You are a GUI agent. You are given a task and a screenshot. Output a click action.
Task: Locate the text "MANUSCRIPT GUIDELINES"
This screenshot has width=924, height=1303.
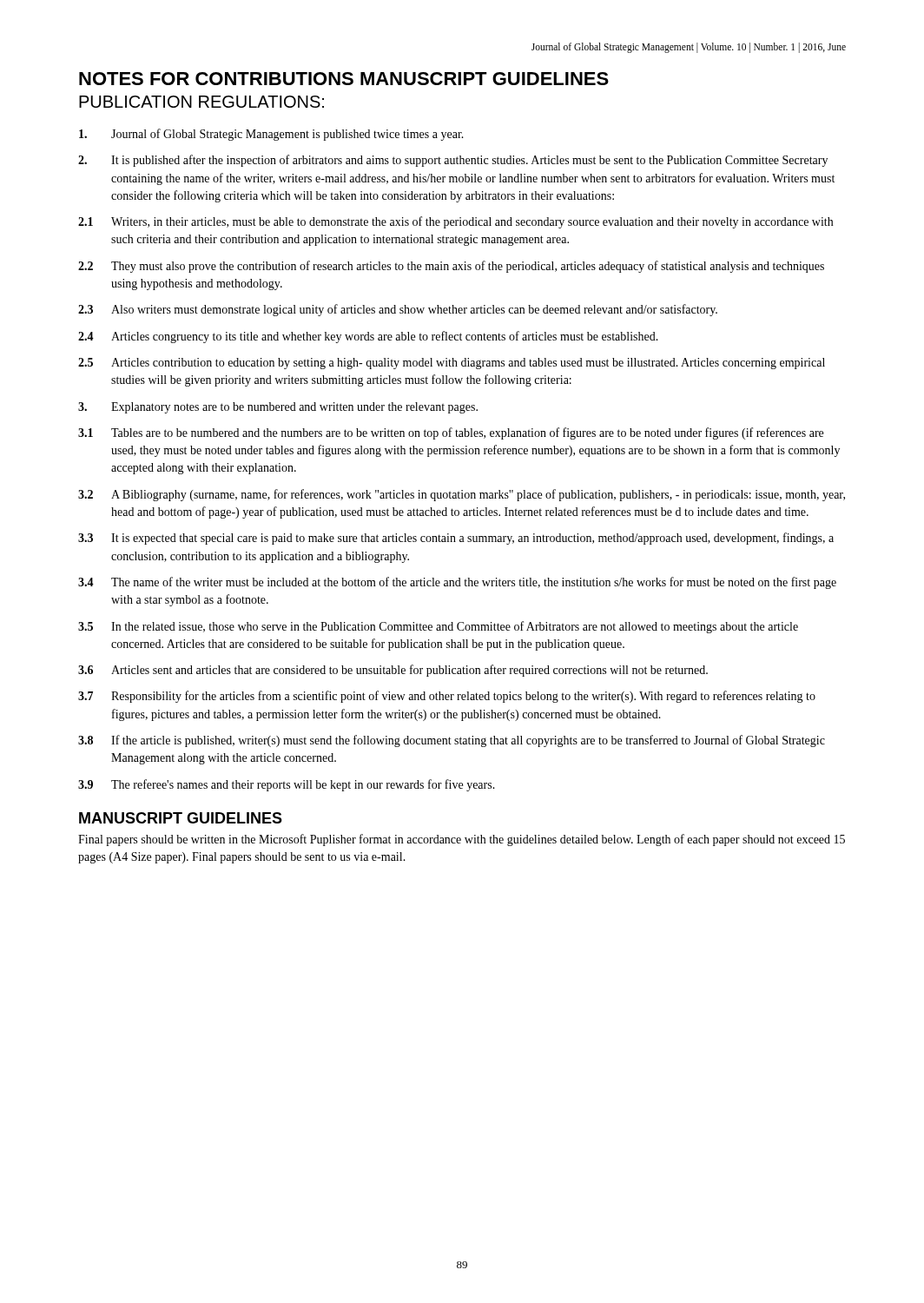click(x=180, y=818)
